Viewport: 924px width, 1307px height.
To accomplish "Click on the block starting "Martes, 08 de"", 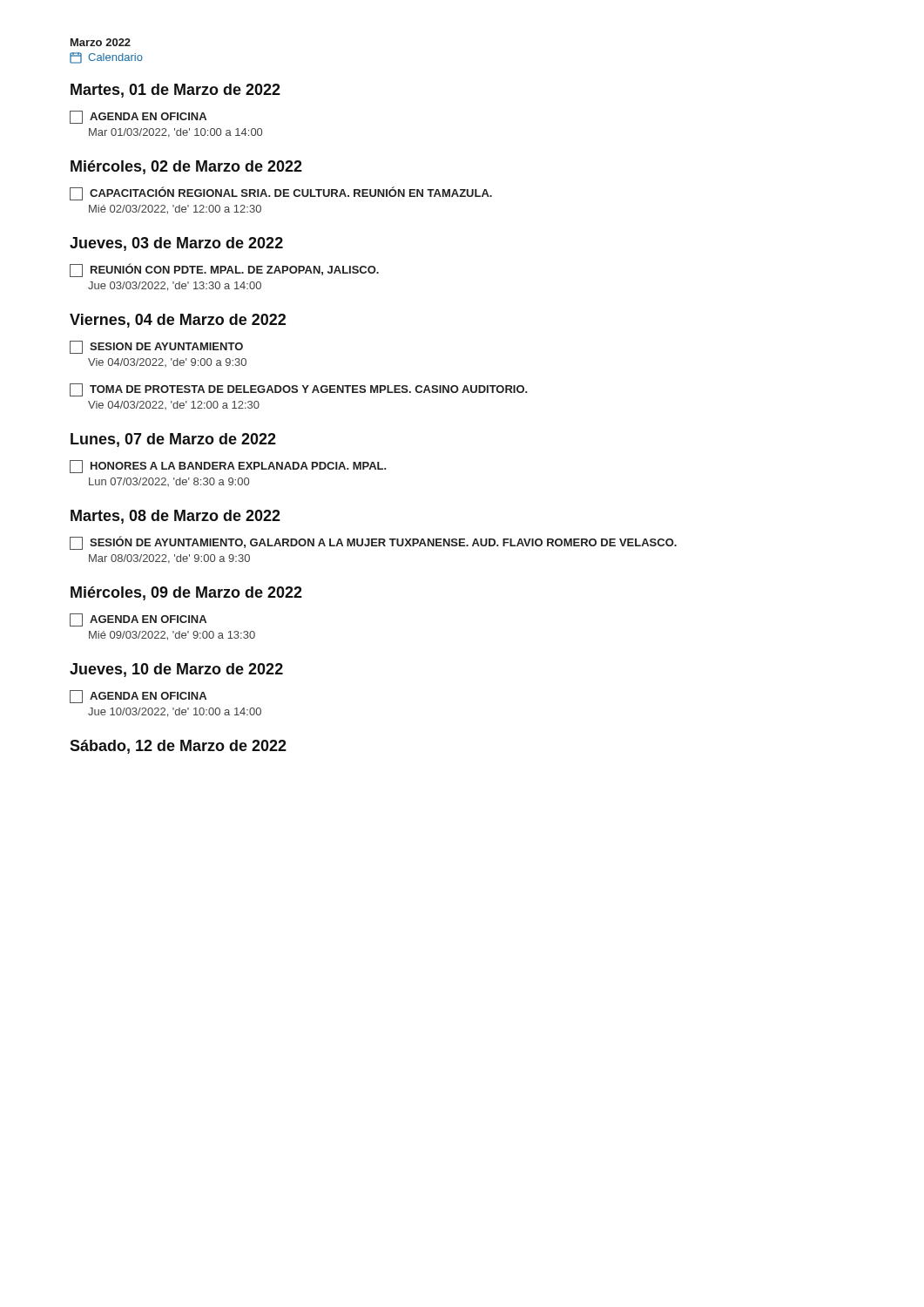I will pos(175,516).
